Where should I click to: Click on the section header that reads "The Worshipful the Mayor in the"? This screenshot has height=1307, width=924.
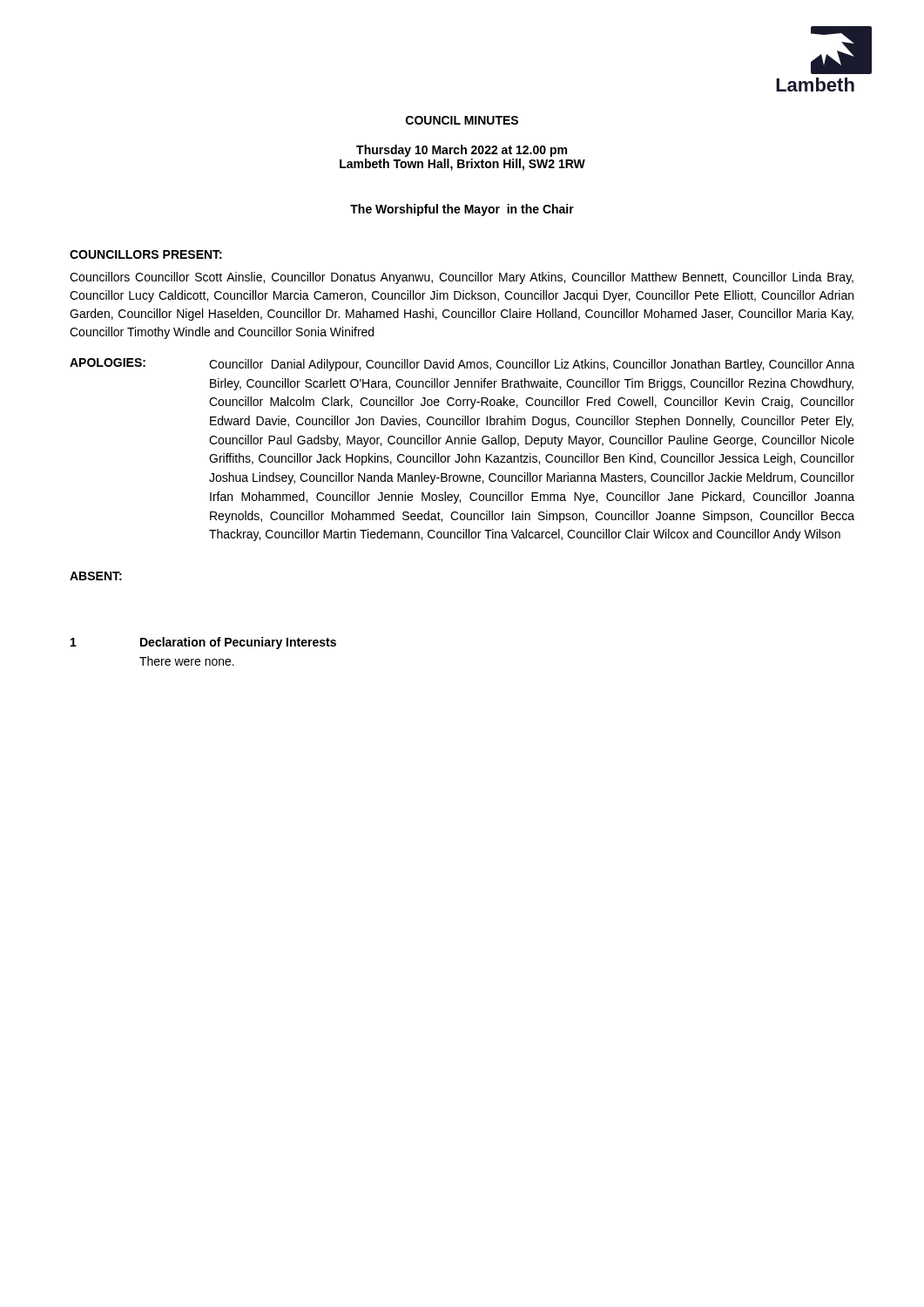(x=462, y=209)
